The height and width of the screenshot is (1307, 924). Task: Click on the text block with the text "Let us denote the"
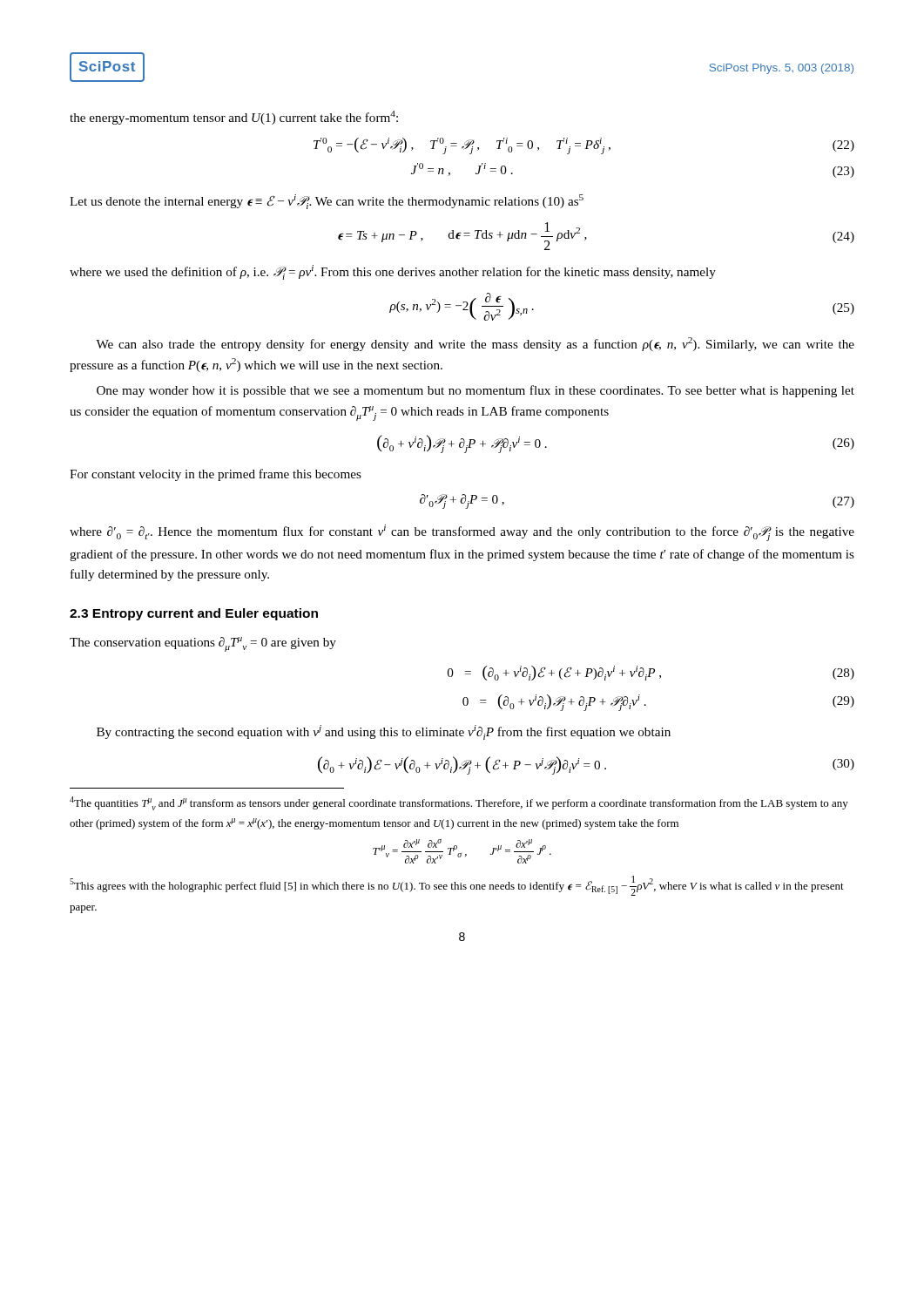pos(462,202)
